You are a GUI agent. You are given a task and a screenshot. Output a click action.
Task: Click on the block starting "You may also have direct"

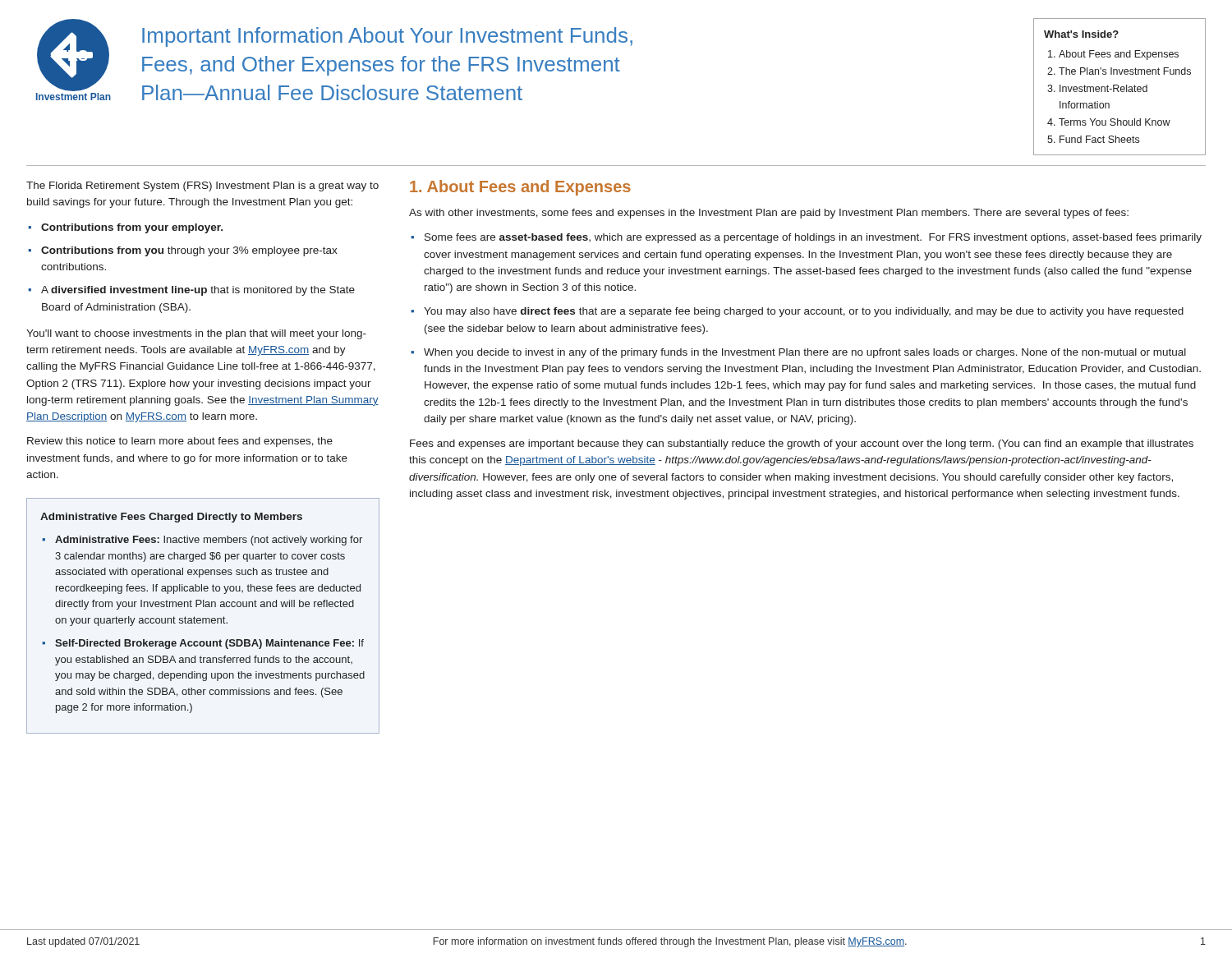(804, 320)
